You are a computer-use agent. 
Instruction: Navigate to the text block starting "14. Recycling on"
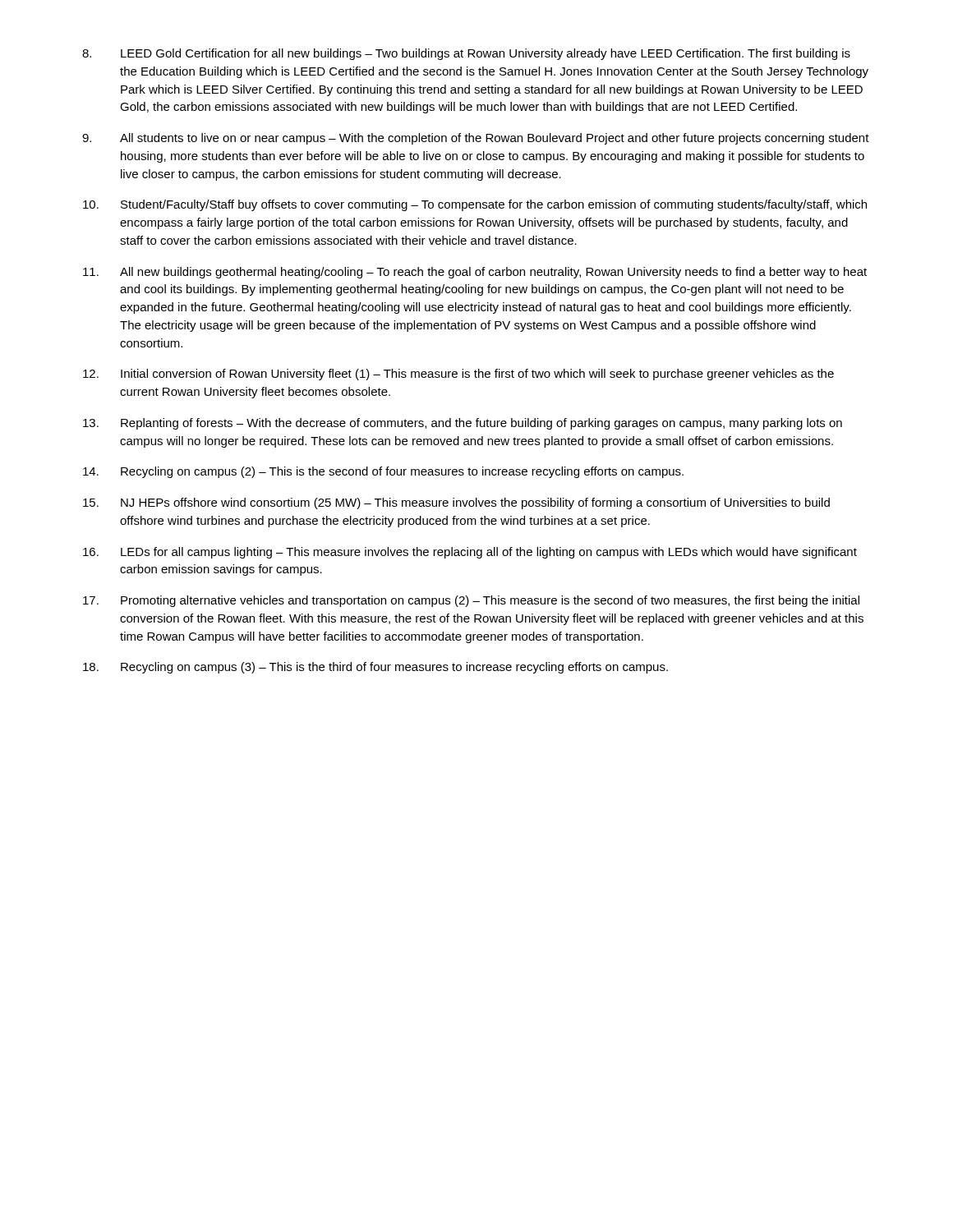coord(476,472)
